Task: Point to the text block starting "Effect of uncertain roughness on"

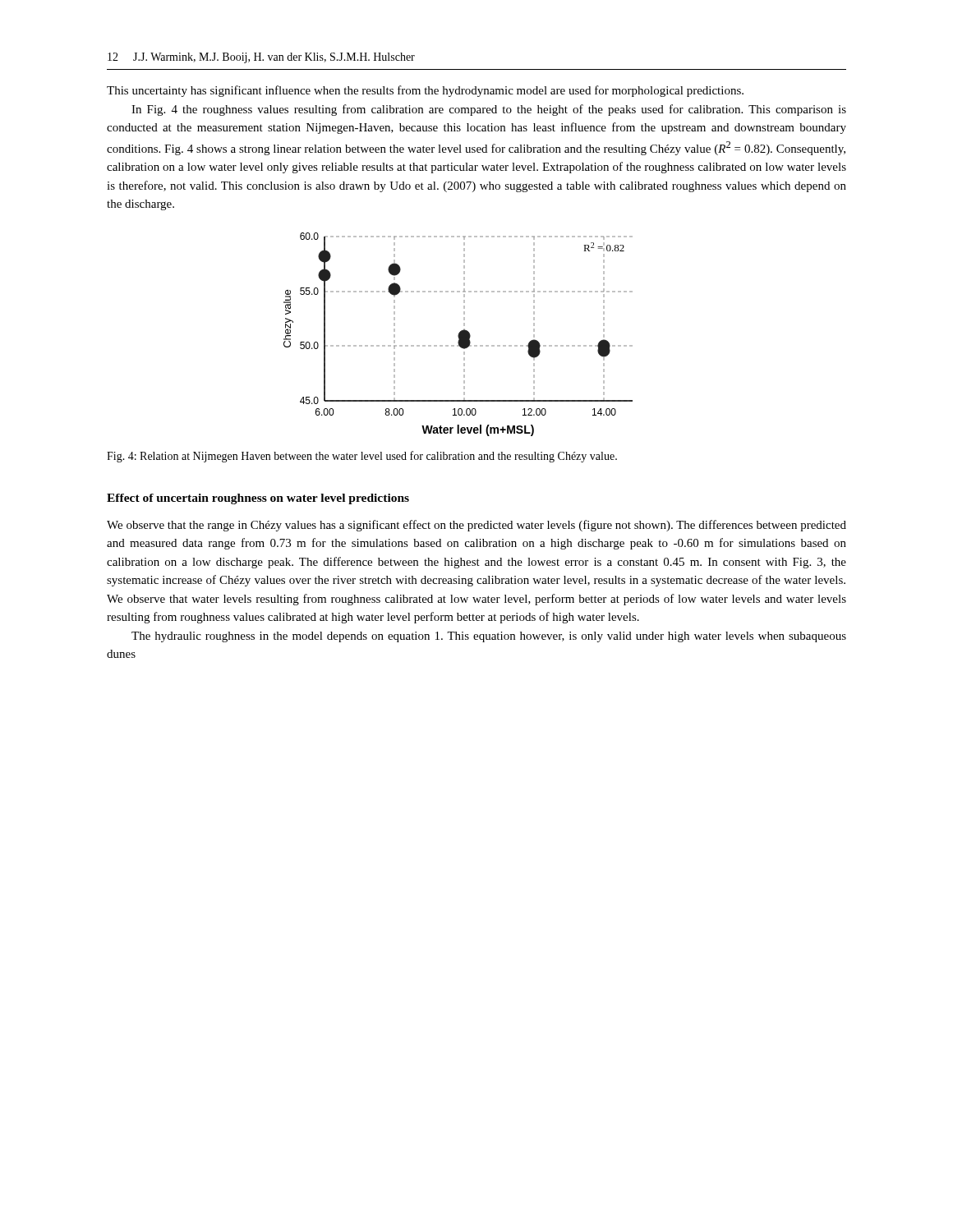Action: click(258, 498)
